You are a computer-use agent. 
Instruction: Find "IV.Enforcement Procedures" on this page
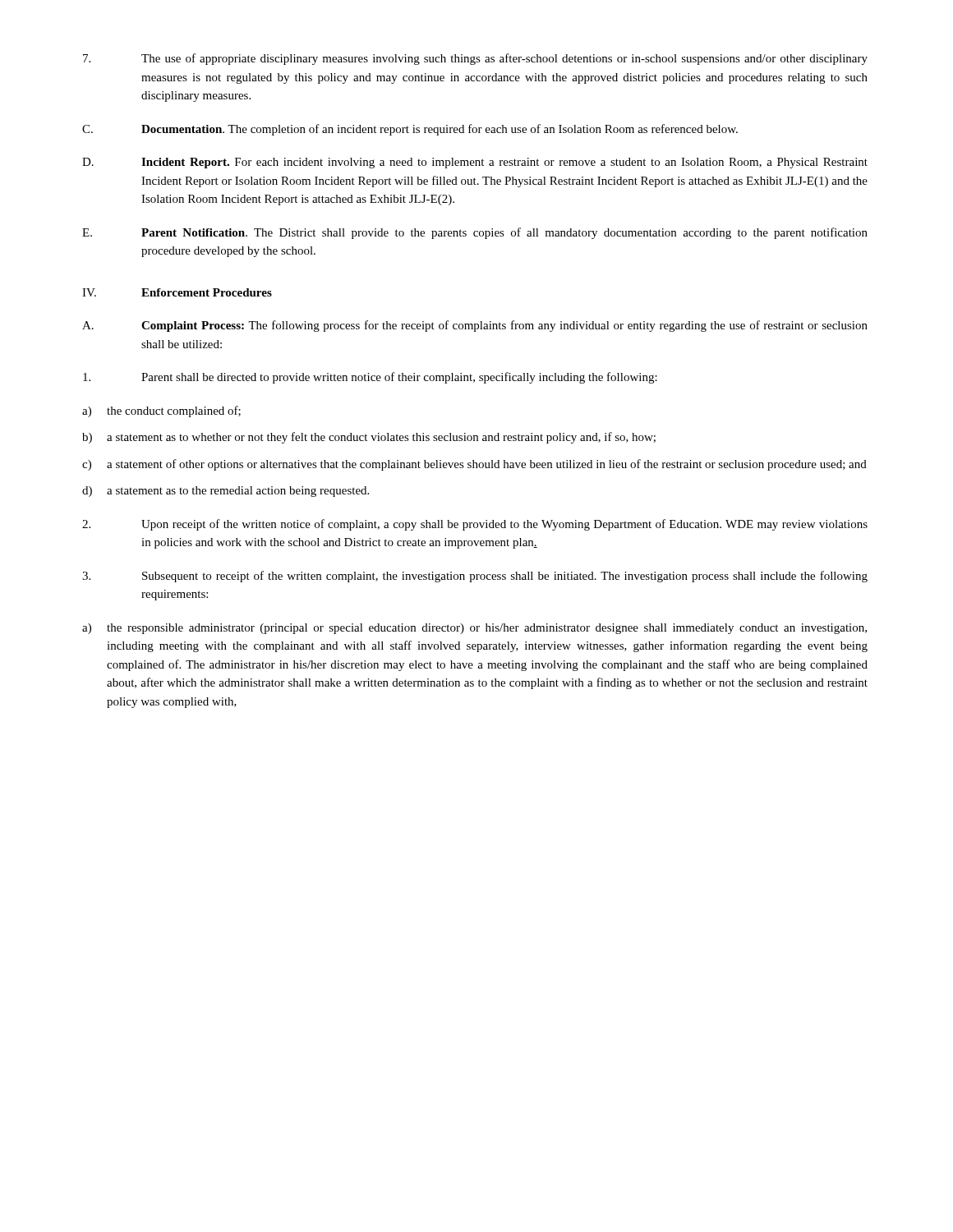coord(177,292)
